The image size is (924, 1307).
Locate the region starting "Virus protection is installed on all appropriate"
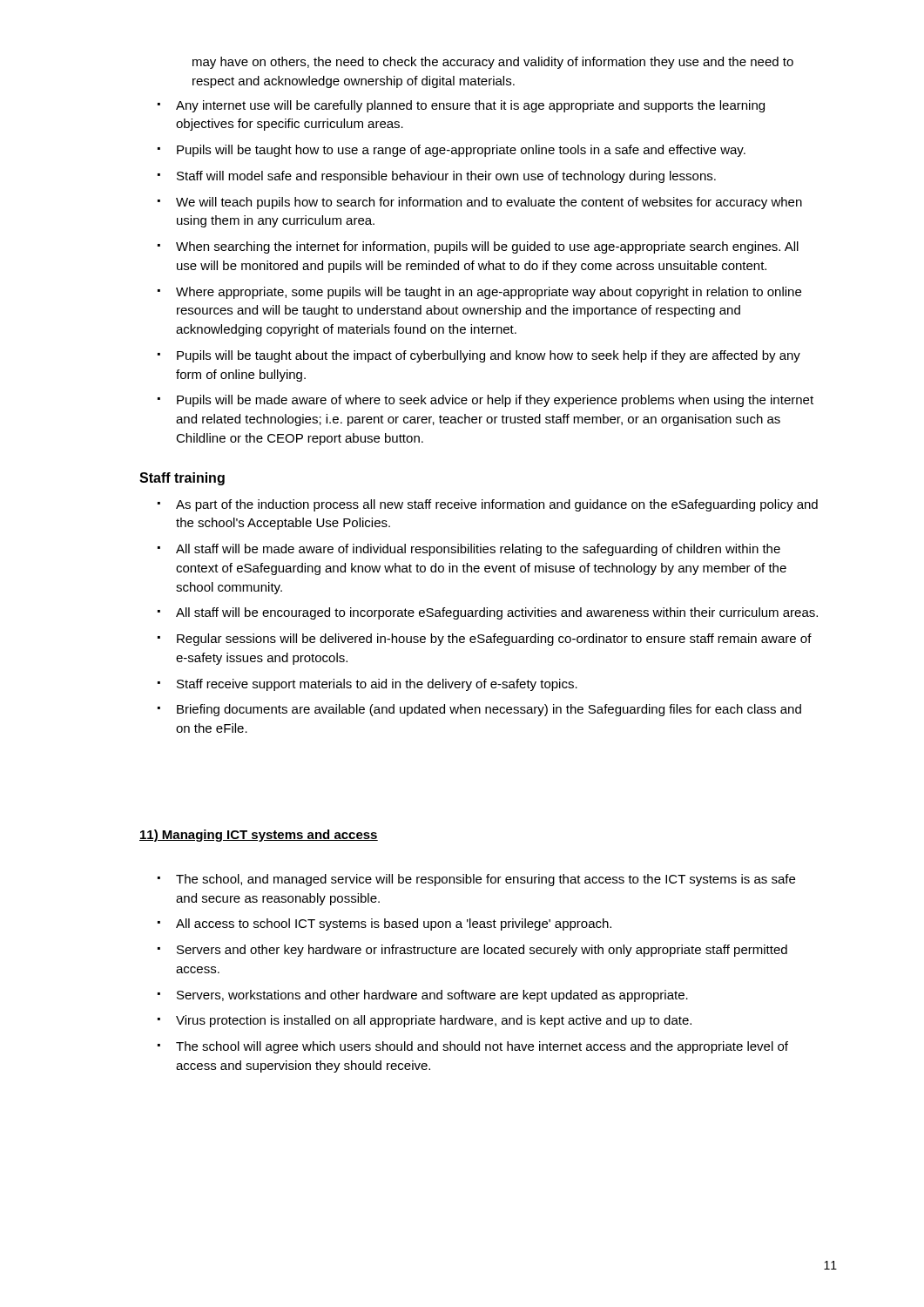coord(434,1020)
